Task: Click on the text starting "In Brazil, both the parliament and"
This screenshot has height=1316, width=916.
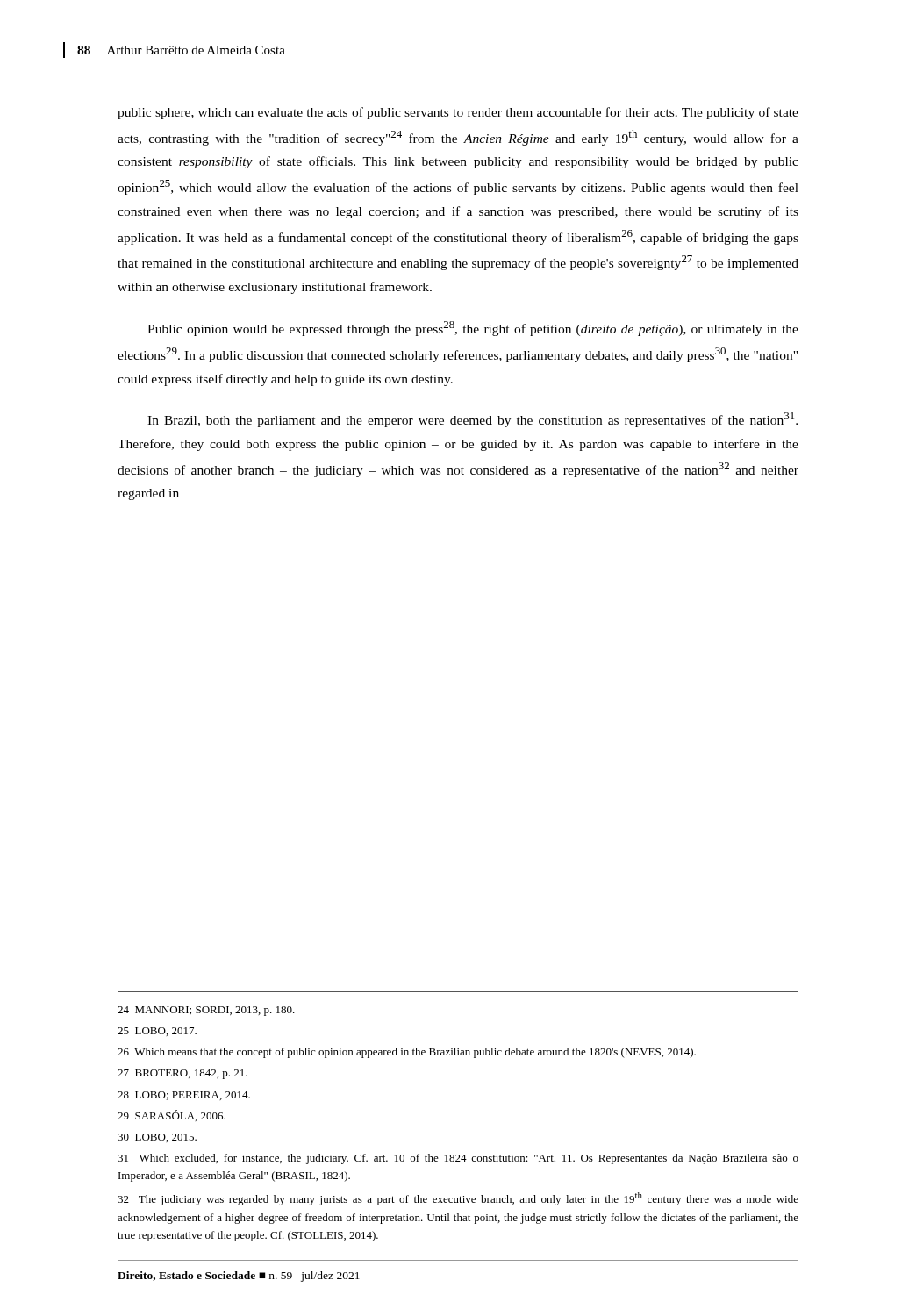Action: click(x=458, y=456)
